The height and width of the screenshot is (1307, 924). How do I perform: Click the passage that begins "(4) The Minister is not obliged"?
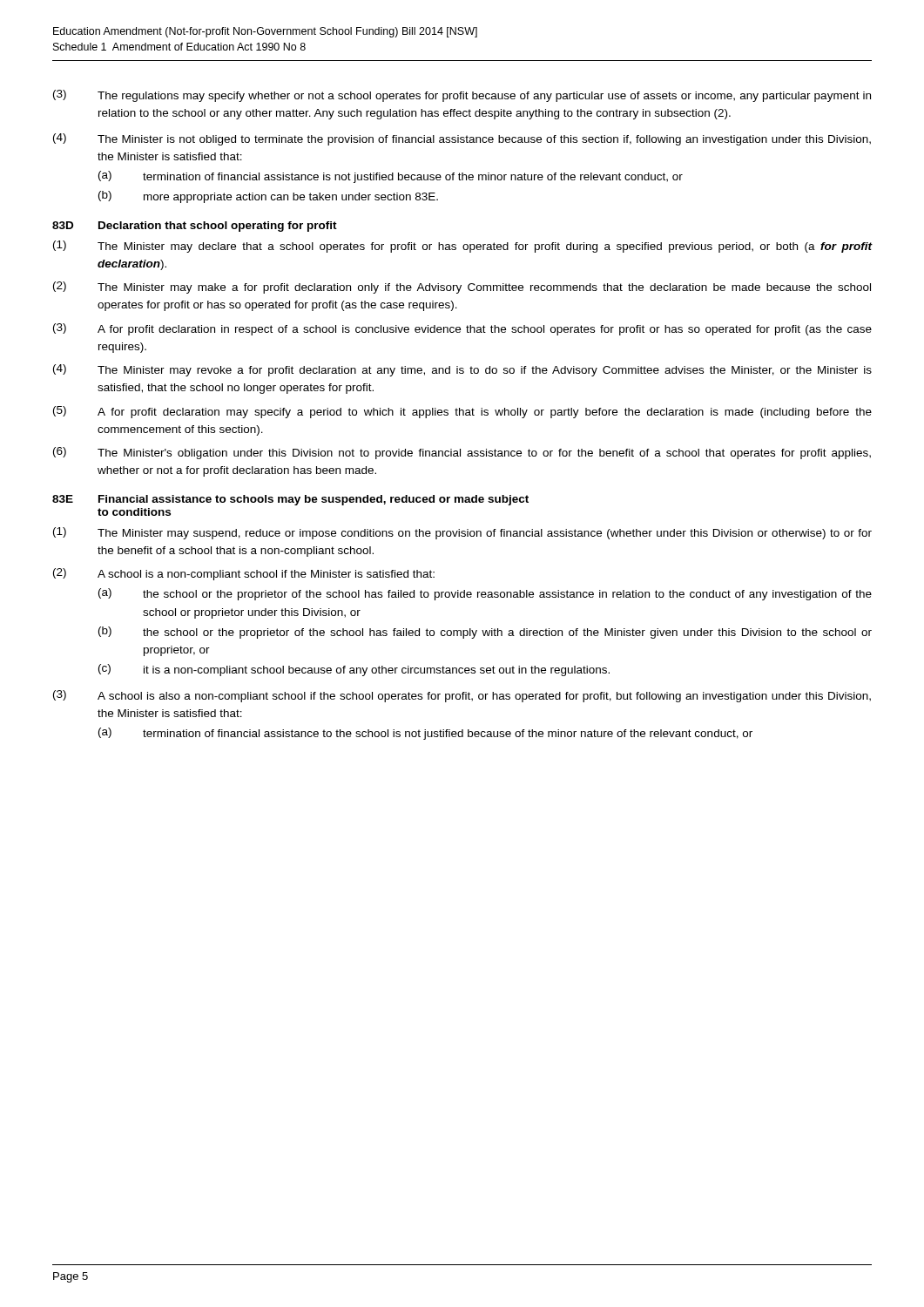(462, 148)
